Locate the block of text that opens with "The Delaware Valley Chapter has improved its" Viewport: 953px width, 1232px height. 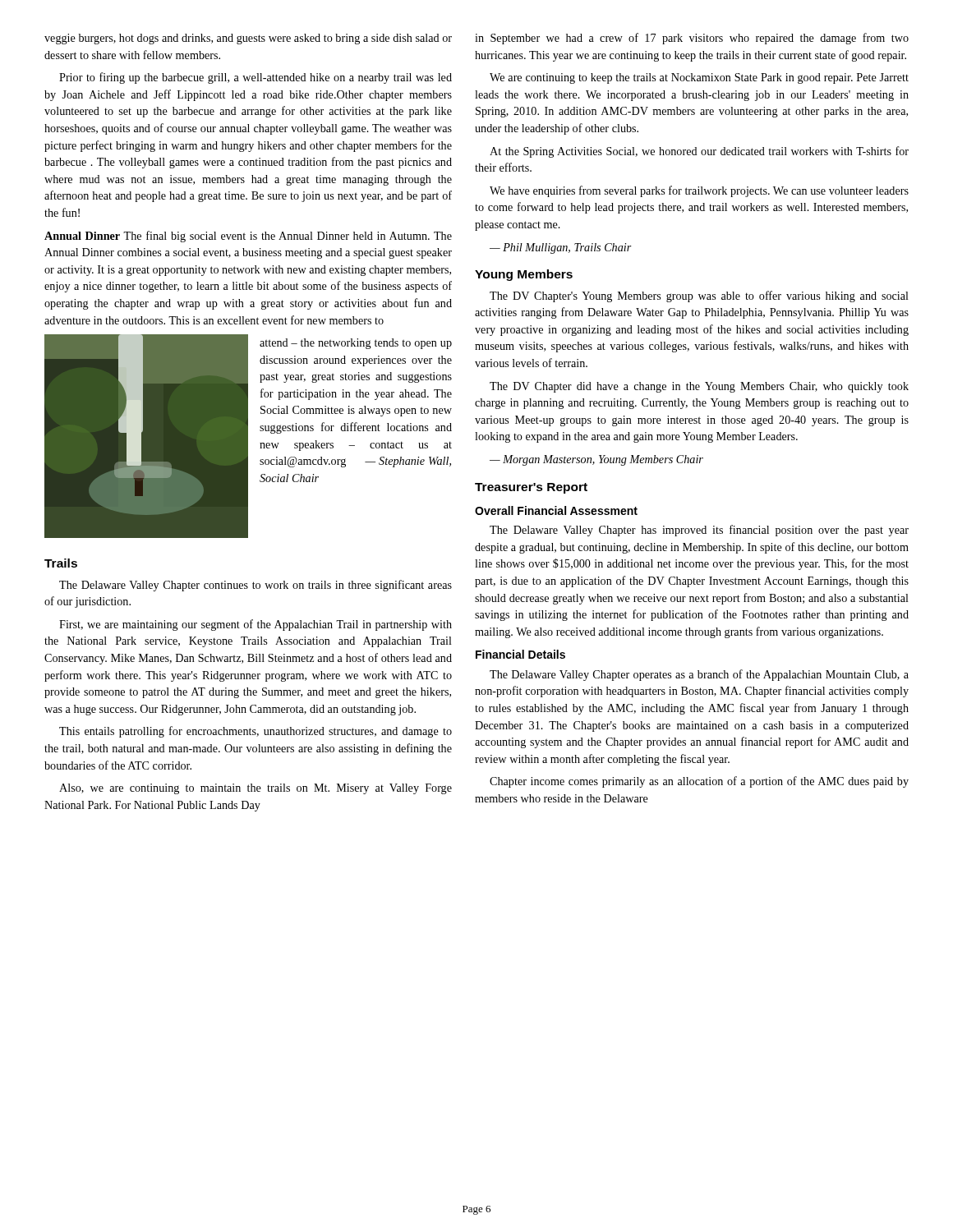coord(692,581)
